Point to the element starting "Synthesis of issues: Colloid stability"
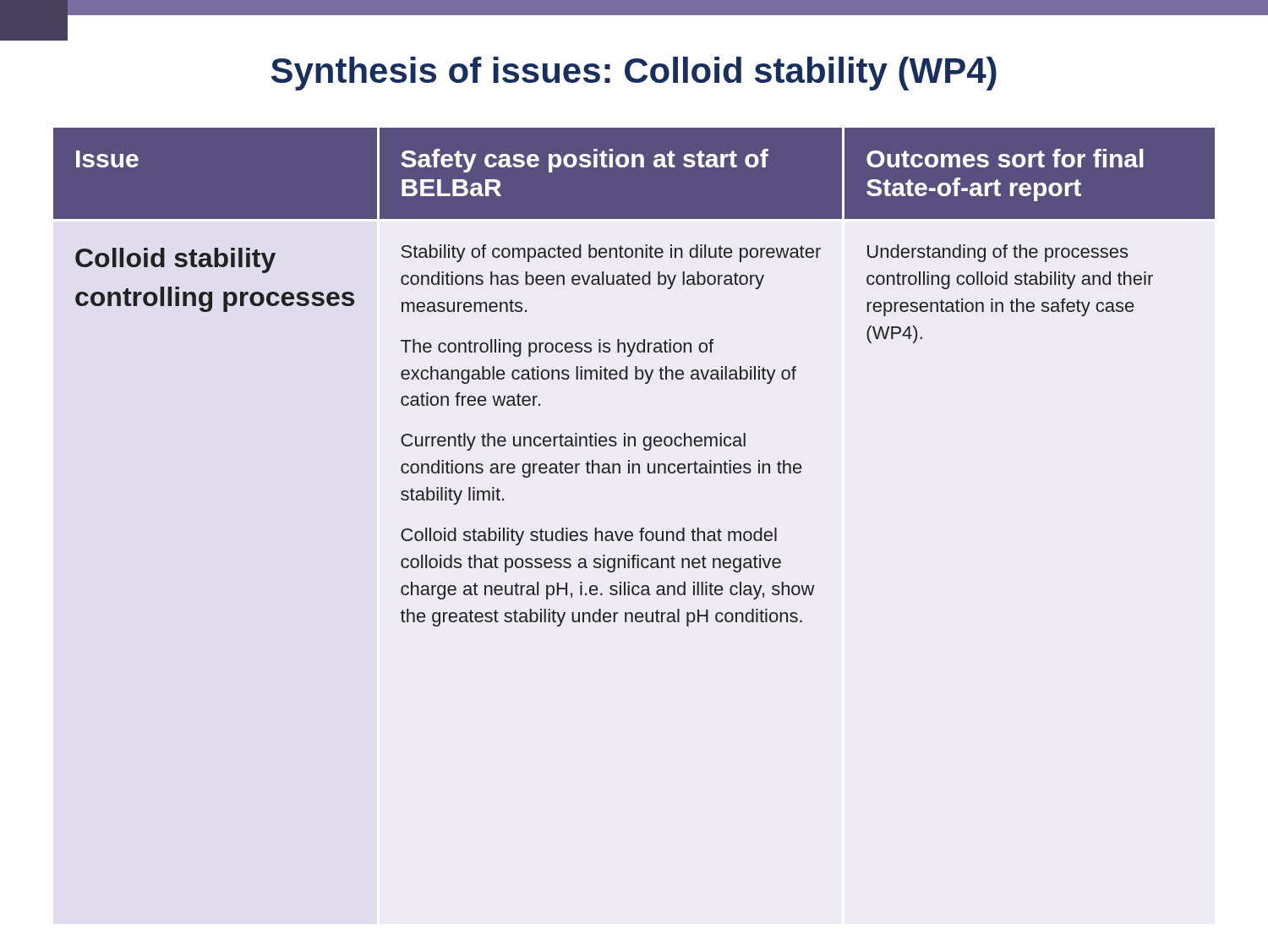The image size is (1268, 952). pyautogui.click(x=634, y=71)
